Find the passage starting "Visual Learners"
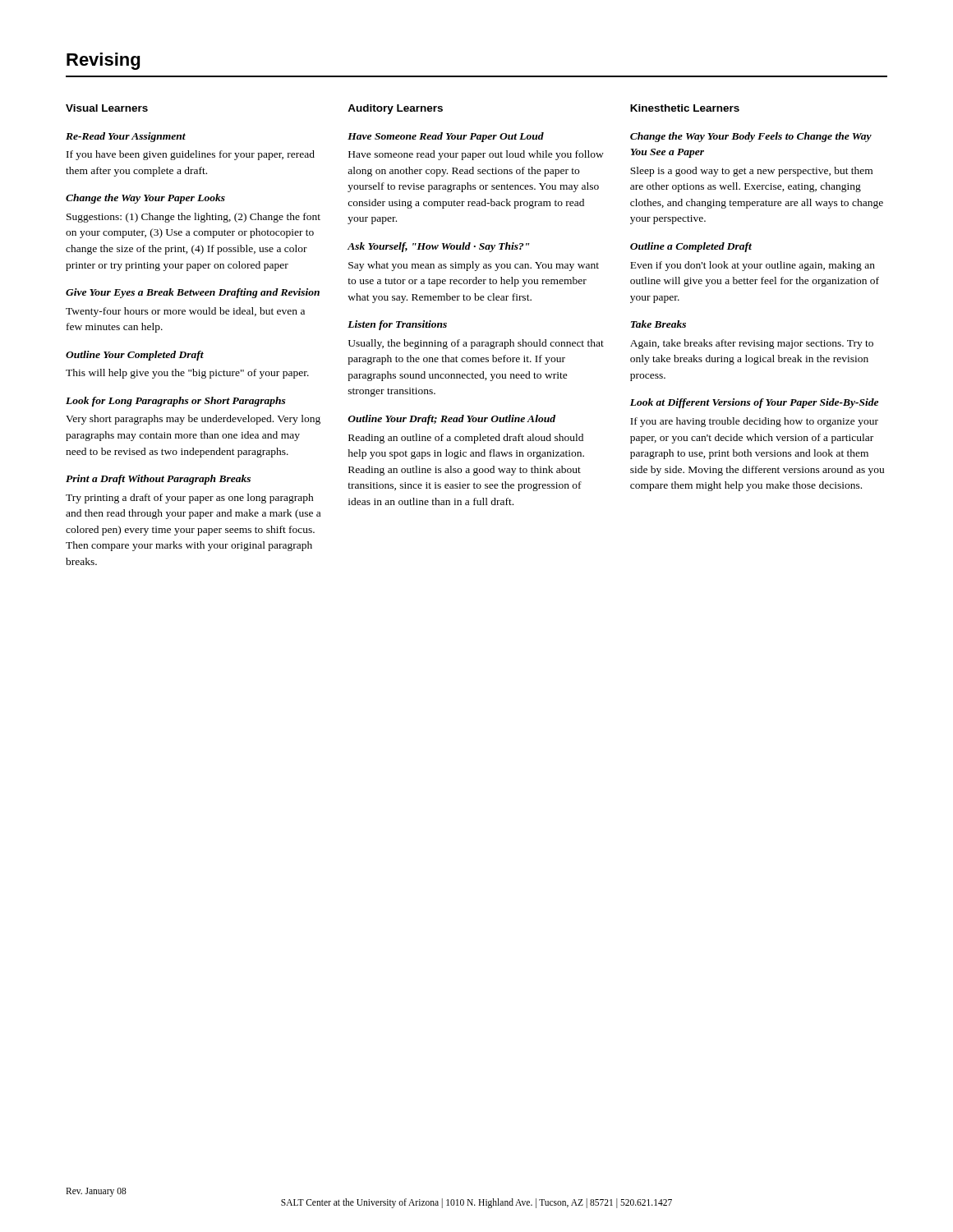The image size is (953, 1232). click(x=107, y=108)
